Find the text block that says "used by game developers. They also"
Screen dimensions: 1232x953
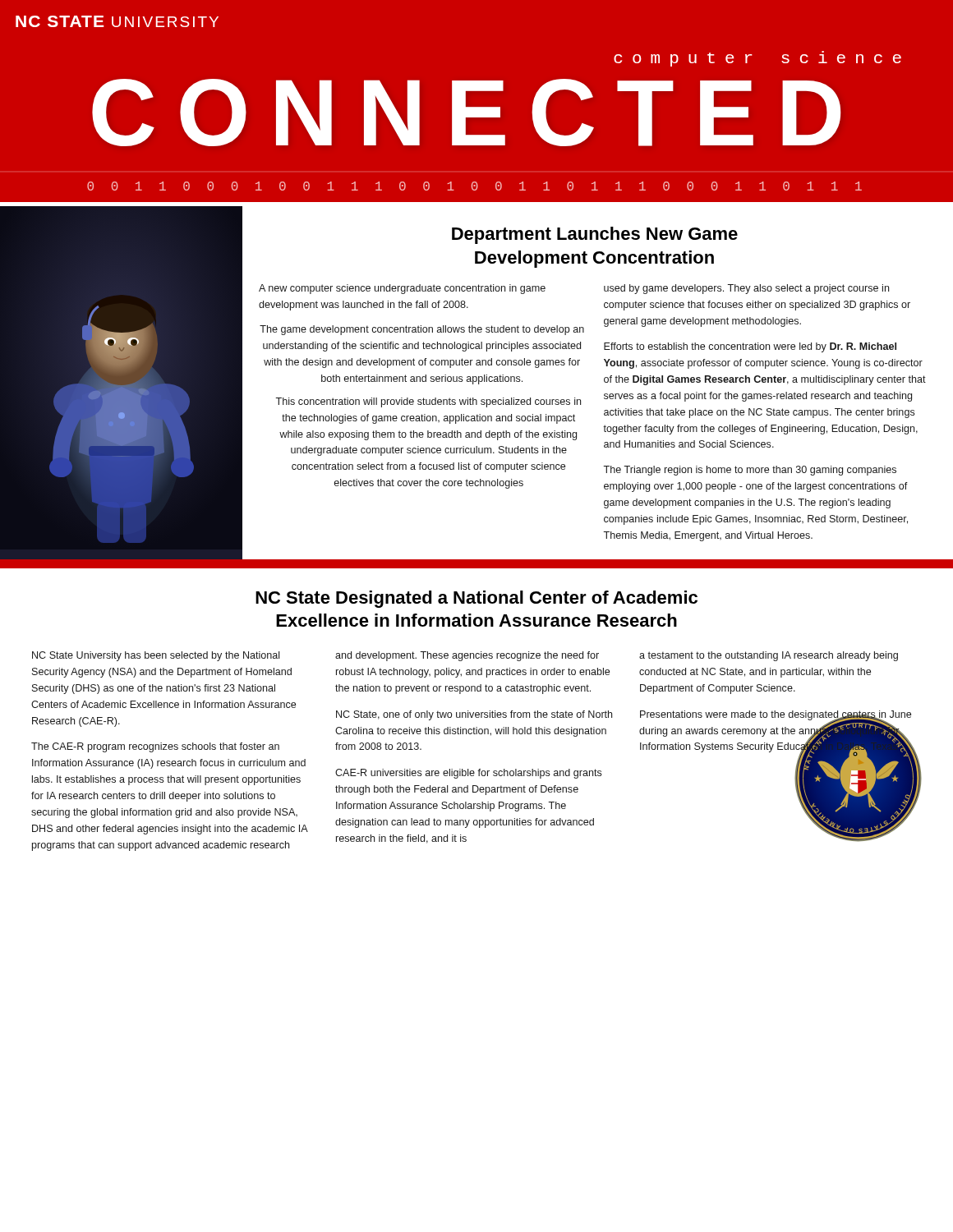(x=767, y=413)
